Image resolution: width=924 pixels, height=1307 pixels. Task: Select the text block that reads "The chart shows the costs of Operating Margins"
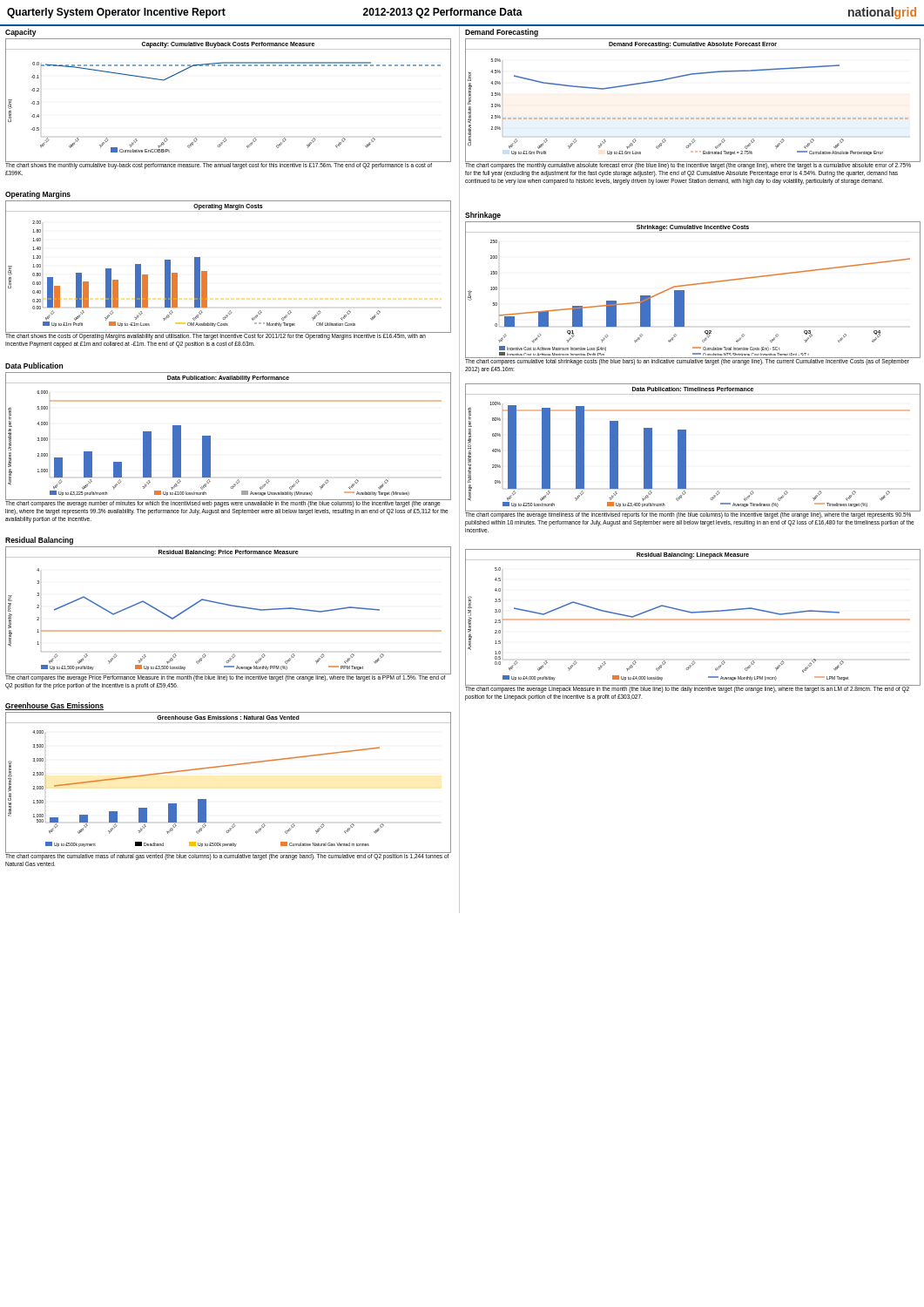pyautogui.click(x=216, y=340)
